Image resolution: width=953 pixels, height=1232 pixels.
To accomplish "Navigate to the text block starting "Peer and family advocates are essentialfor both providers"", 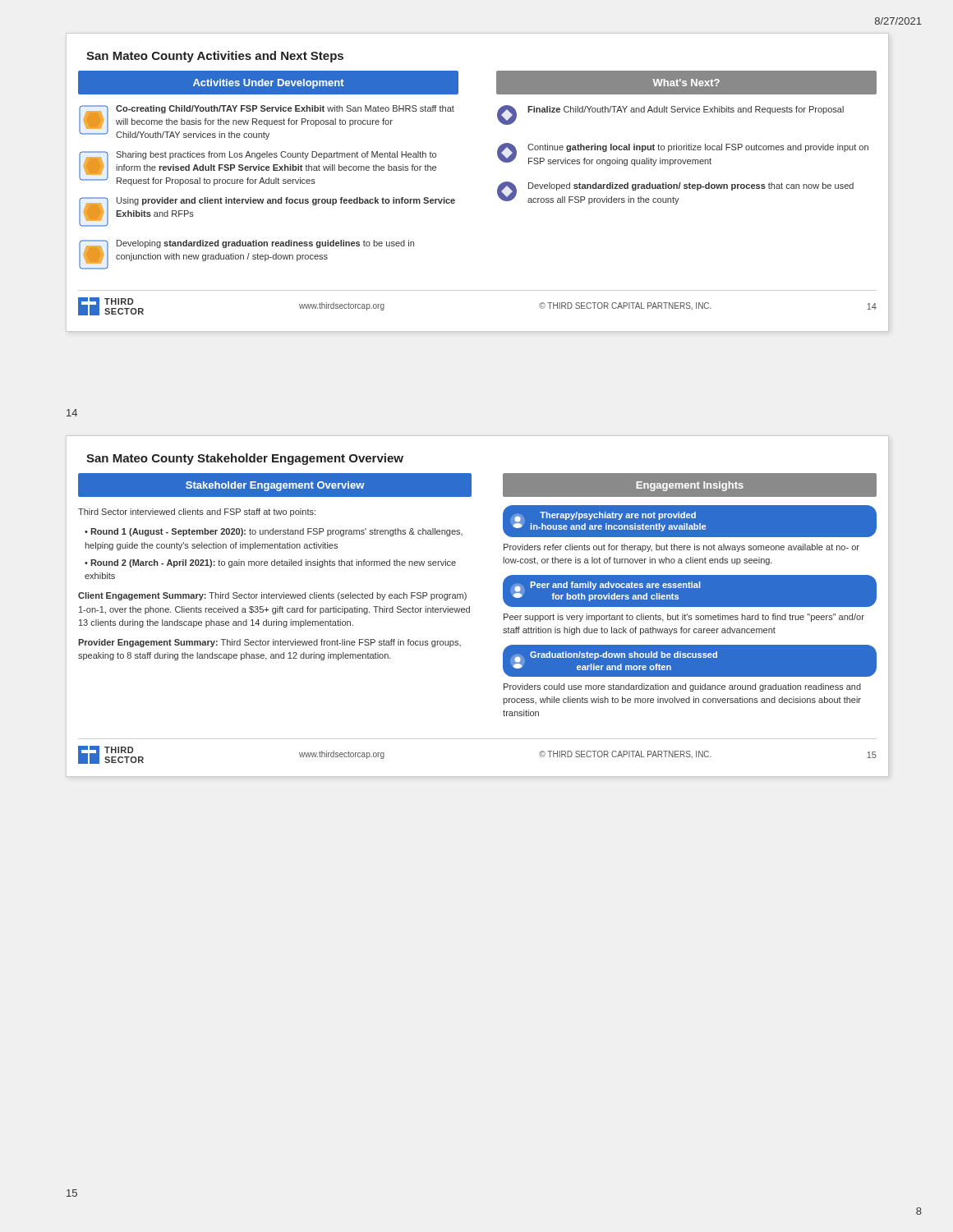I will click(605, 591).
